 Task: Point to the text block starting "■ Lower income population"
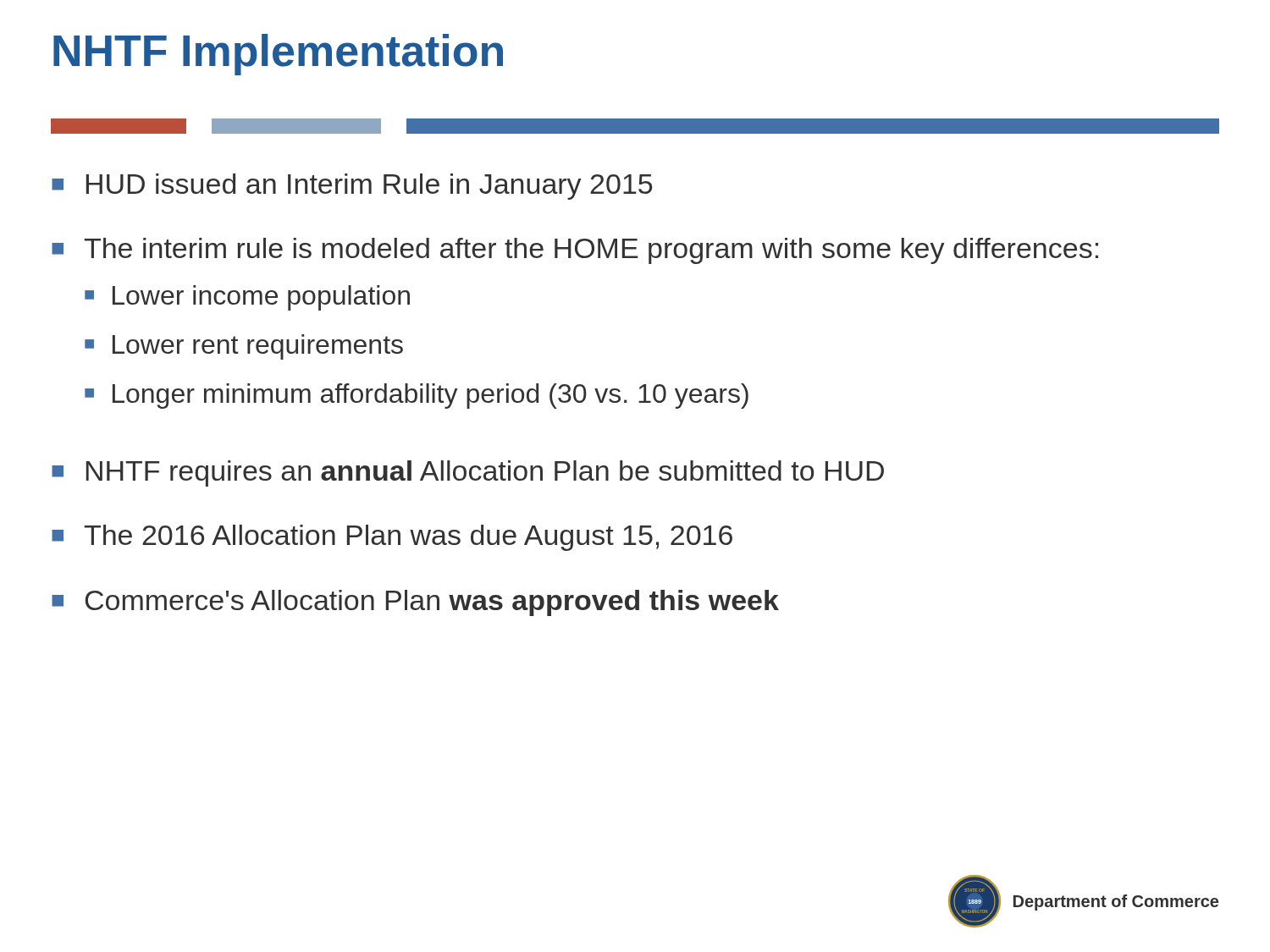point(248,296)
